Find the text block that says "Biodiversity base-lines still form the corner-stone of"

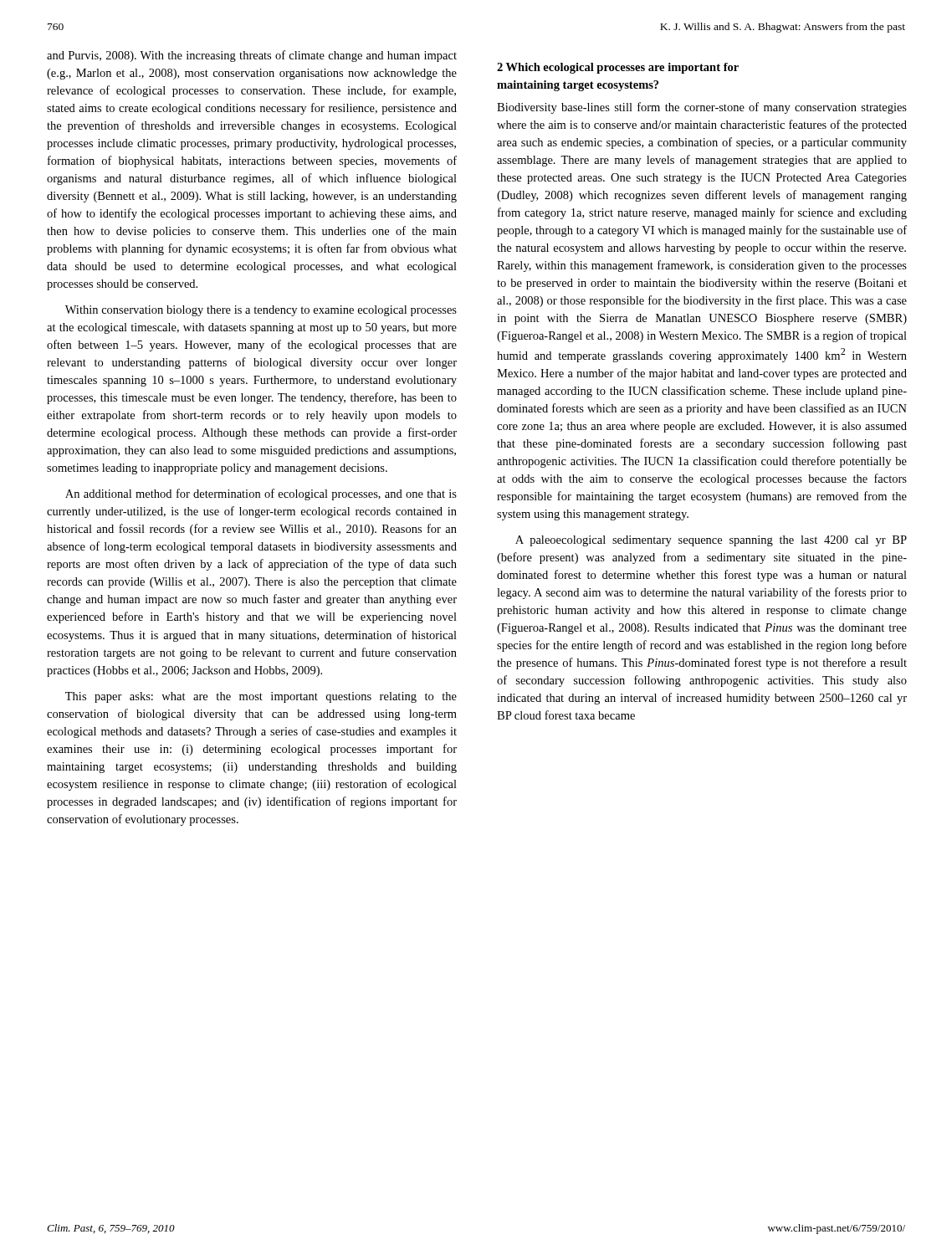tap(702, 311)
